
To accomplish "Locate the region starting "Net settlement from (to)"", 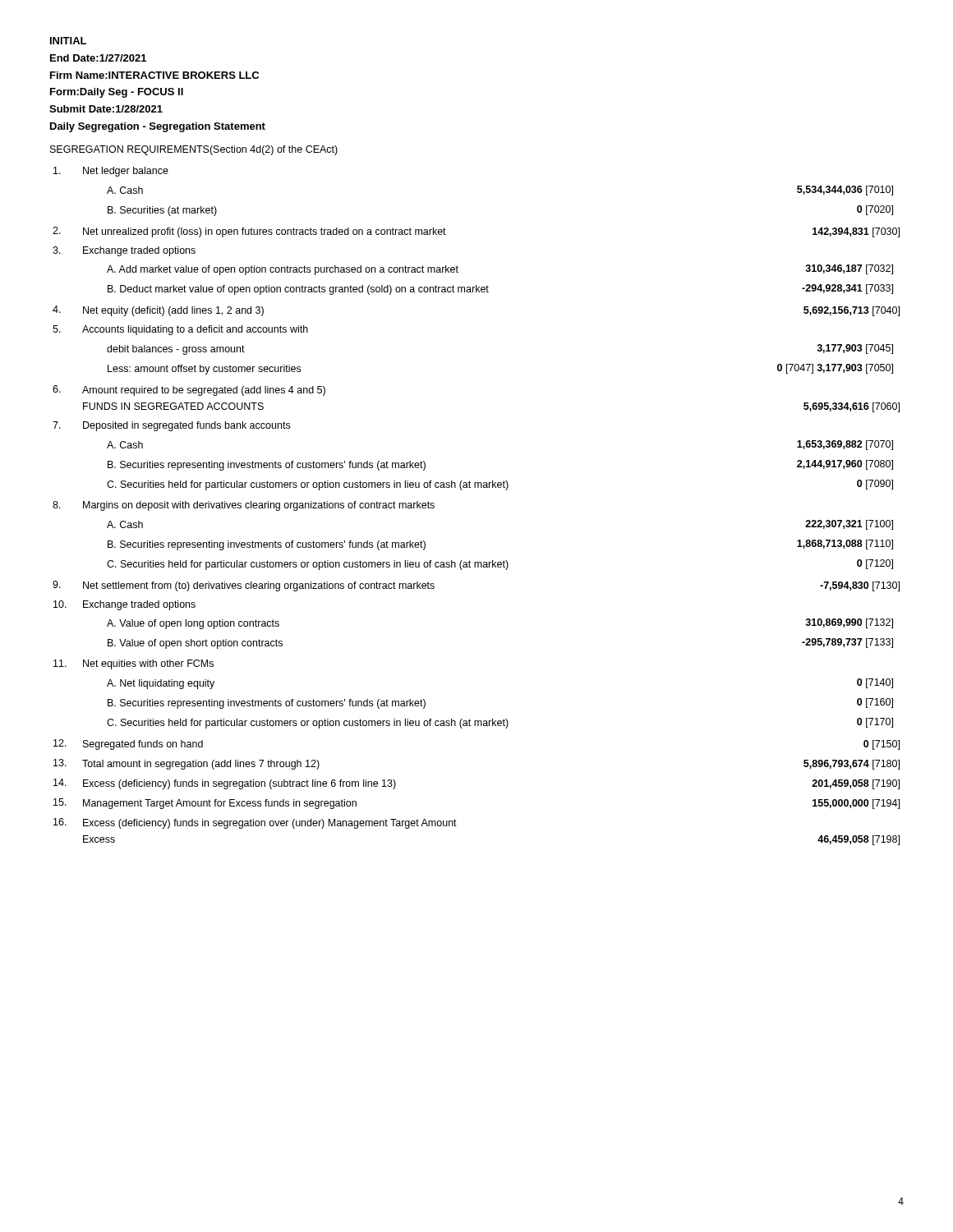I will 258,586.
